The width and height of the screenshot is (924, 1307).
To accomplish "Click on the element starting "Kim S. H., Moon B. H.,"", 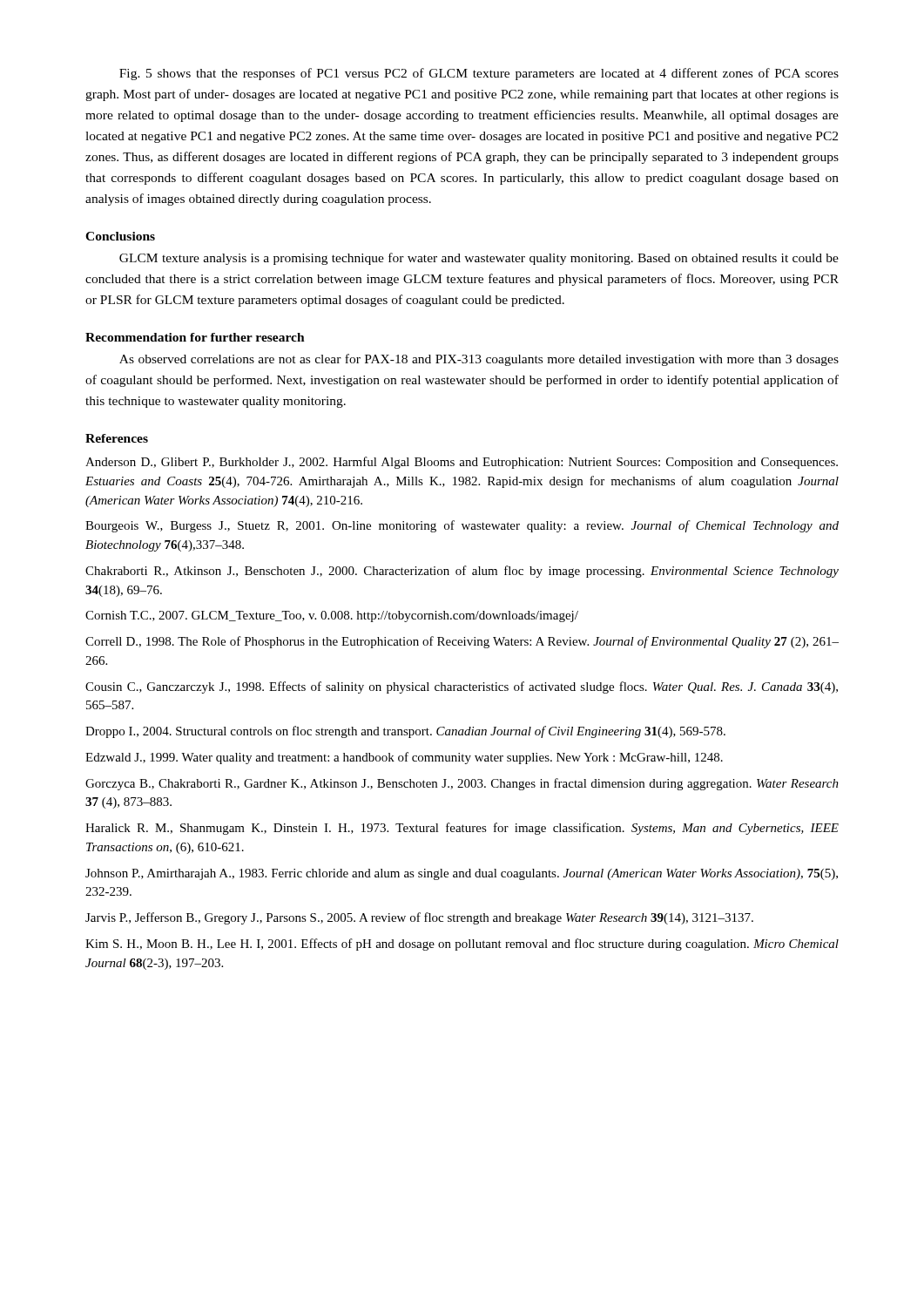I will [462, 953].
